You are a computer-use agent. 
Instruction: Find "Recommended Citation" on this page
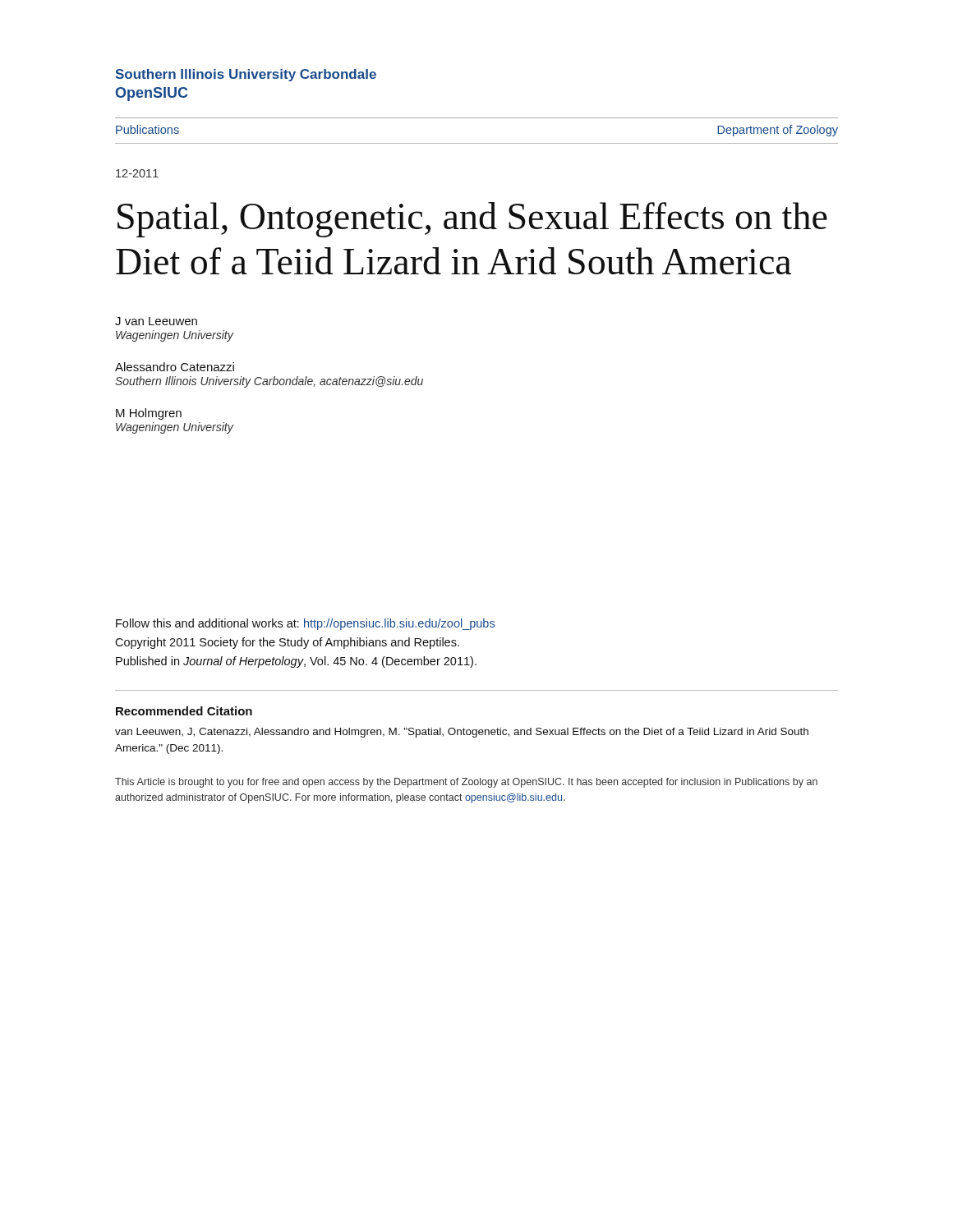(x=184, y=711)
